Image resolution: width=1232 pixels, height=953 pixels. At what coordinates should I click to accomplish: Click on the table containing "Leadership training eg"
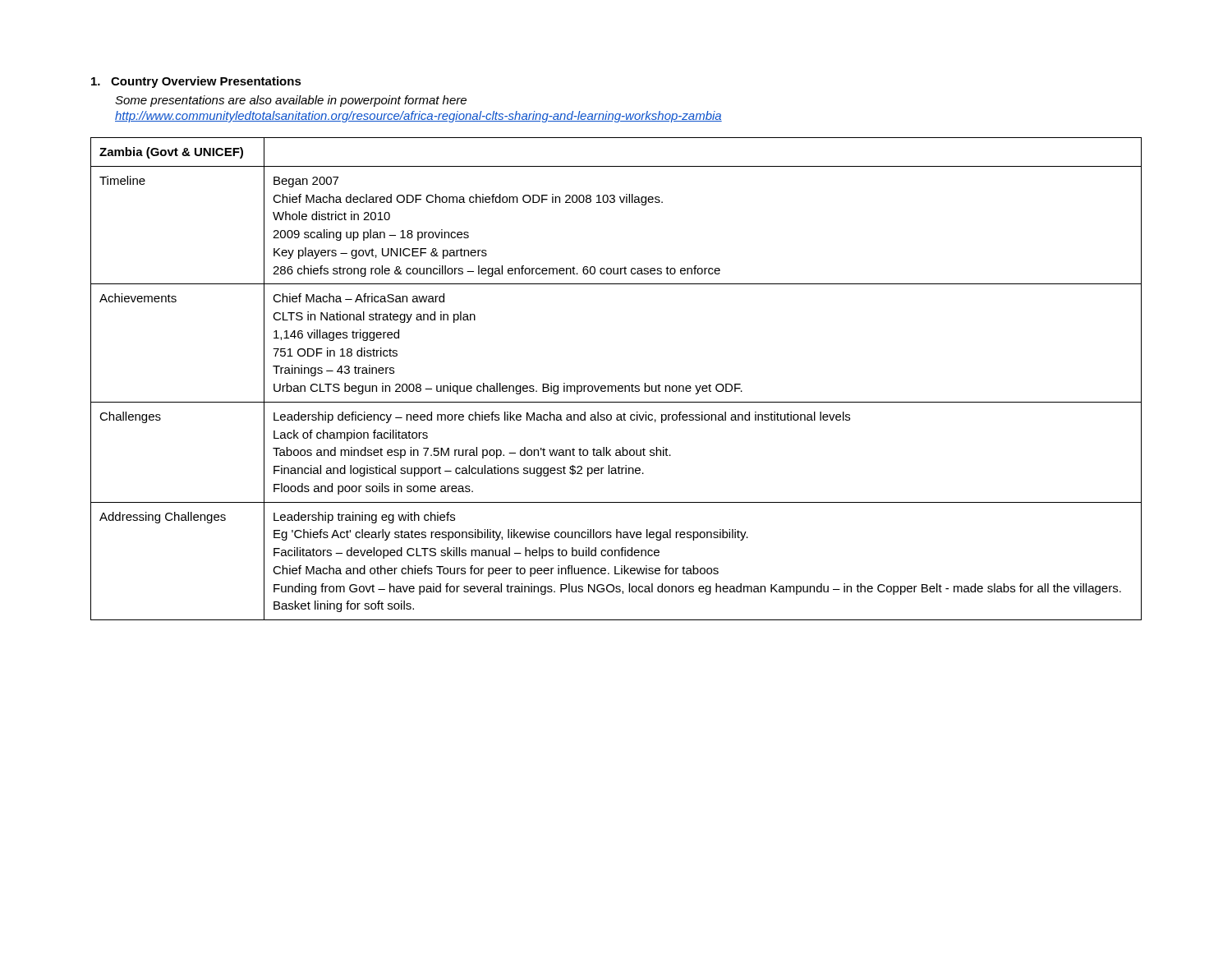pos(616,379)
